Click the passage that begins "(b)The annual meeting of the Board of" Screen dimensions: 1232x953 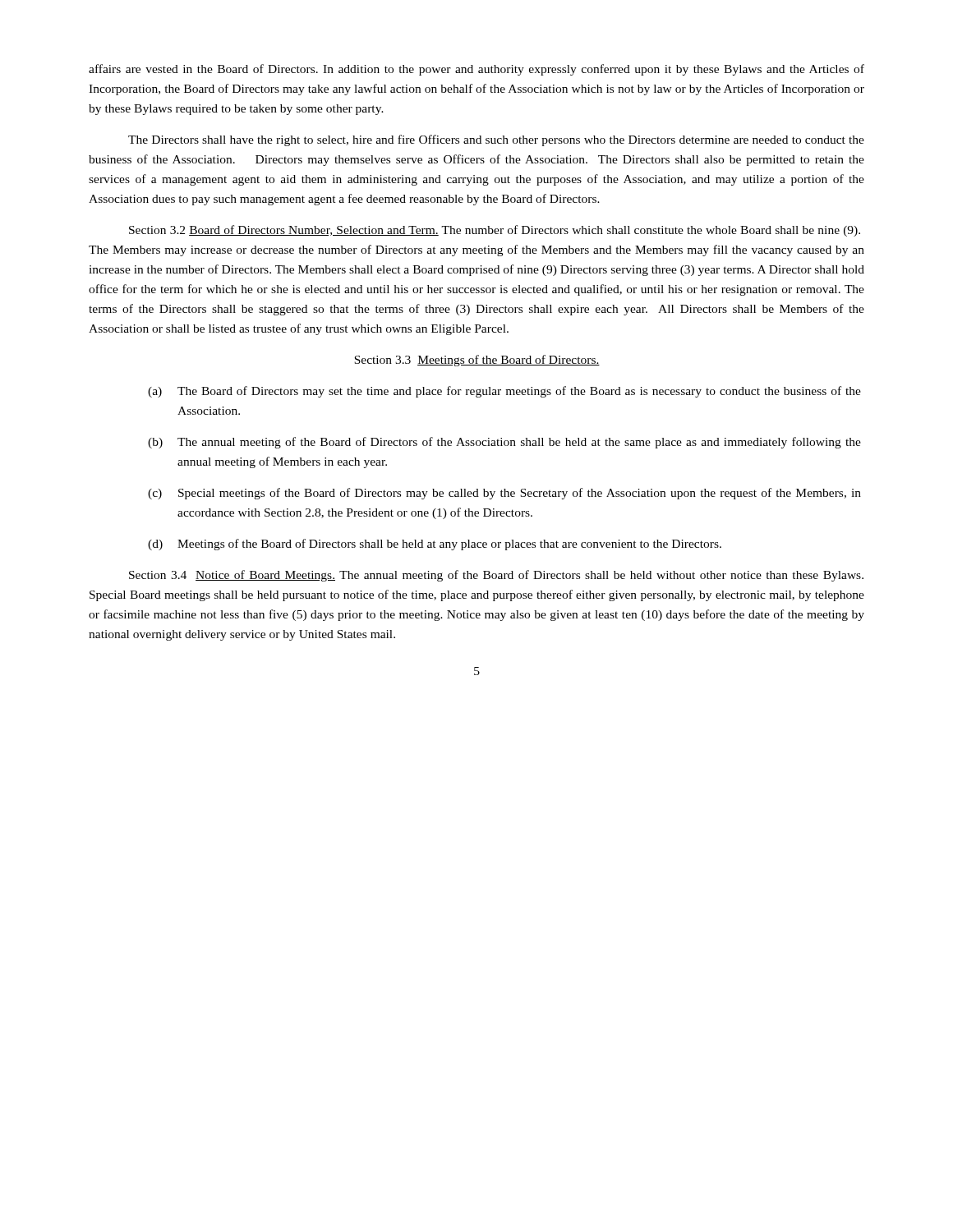click(504, 452)
